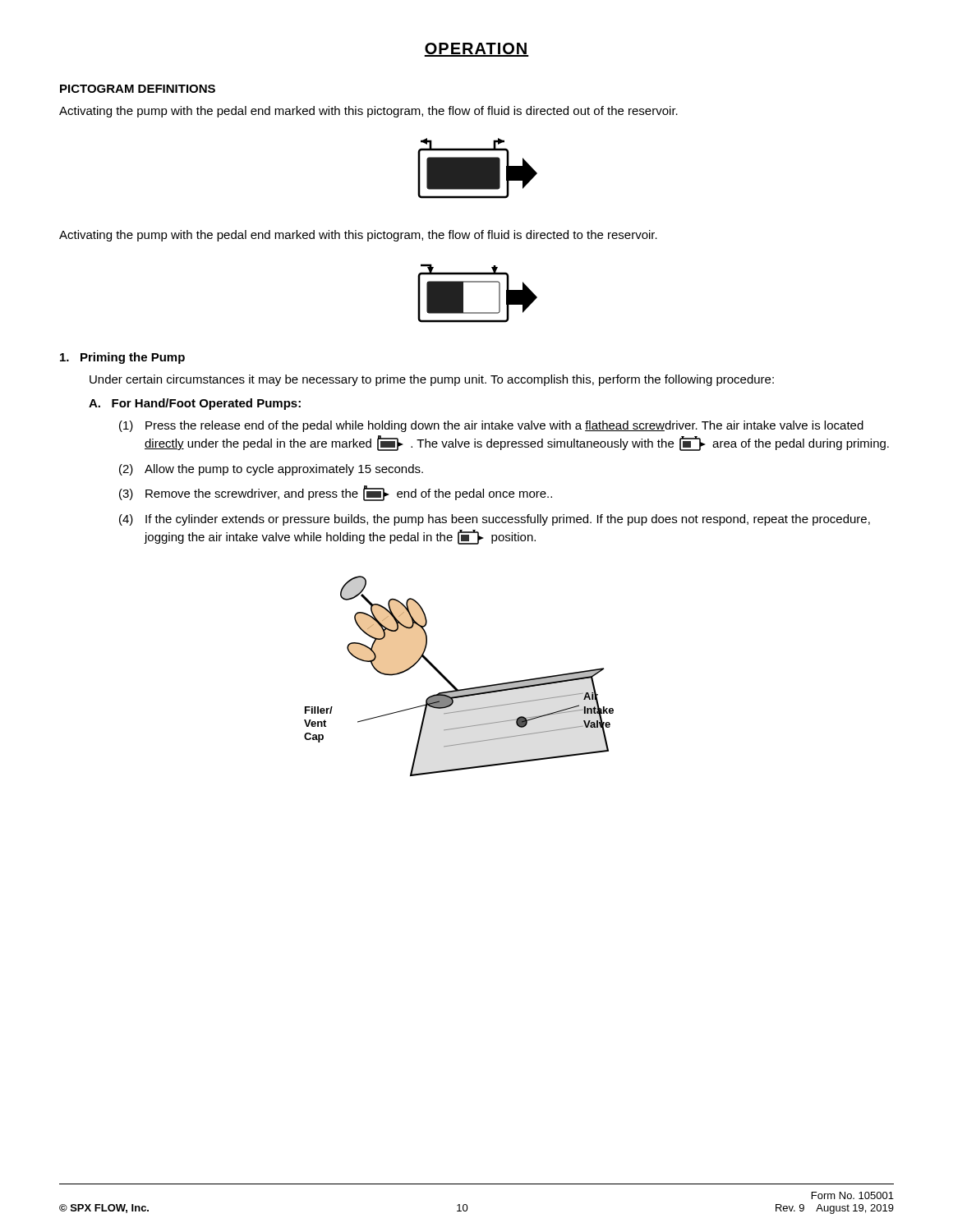The height and width of the screenshot is (1232, 953).
Task: Find the passage starting "(2) Allow the pump to cycle approximately 15"
Action: click(271, 469)
